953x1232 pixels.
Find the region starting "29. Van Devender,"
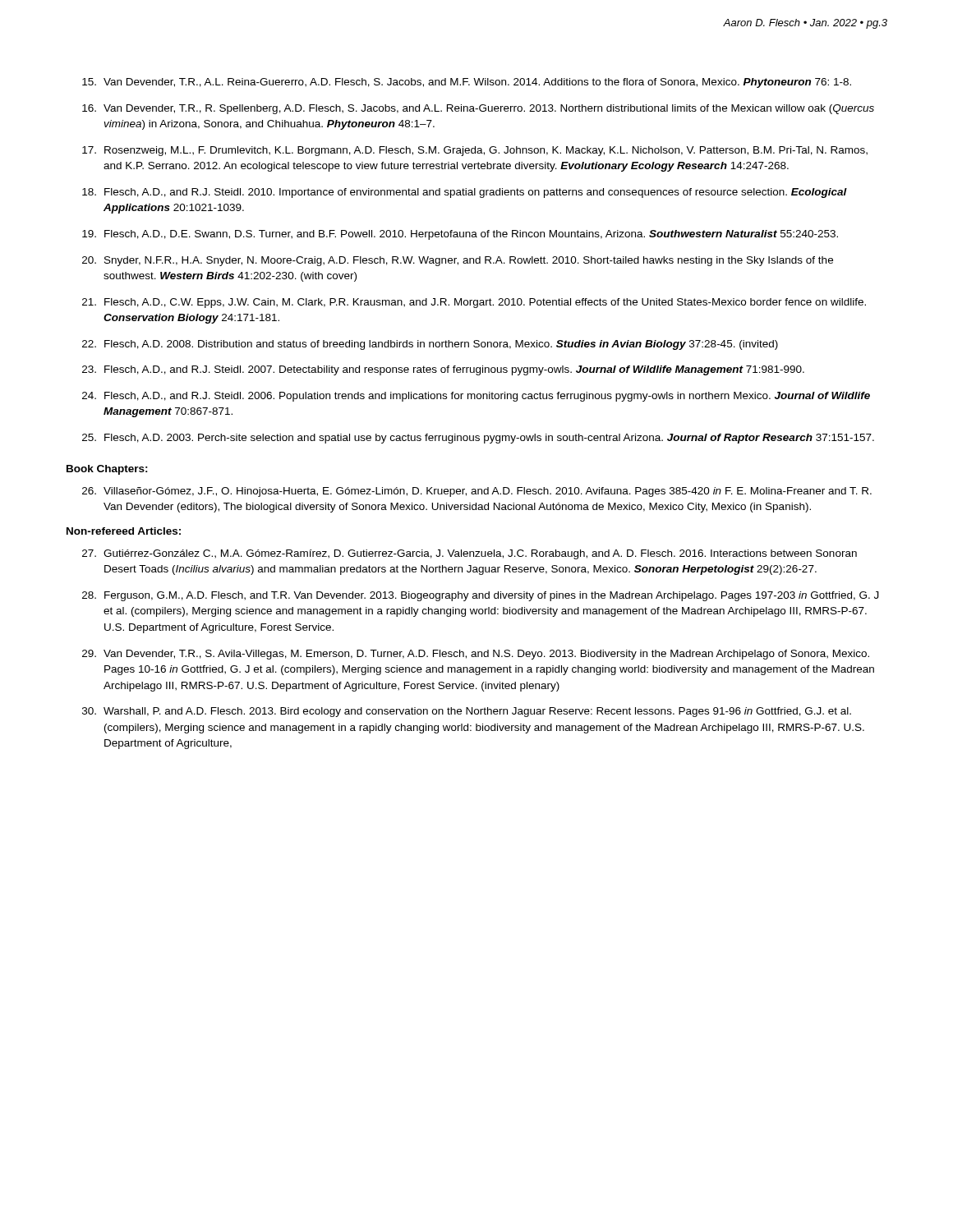click(476, 669)
